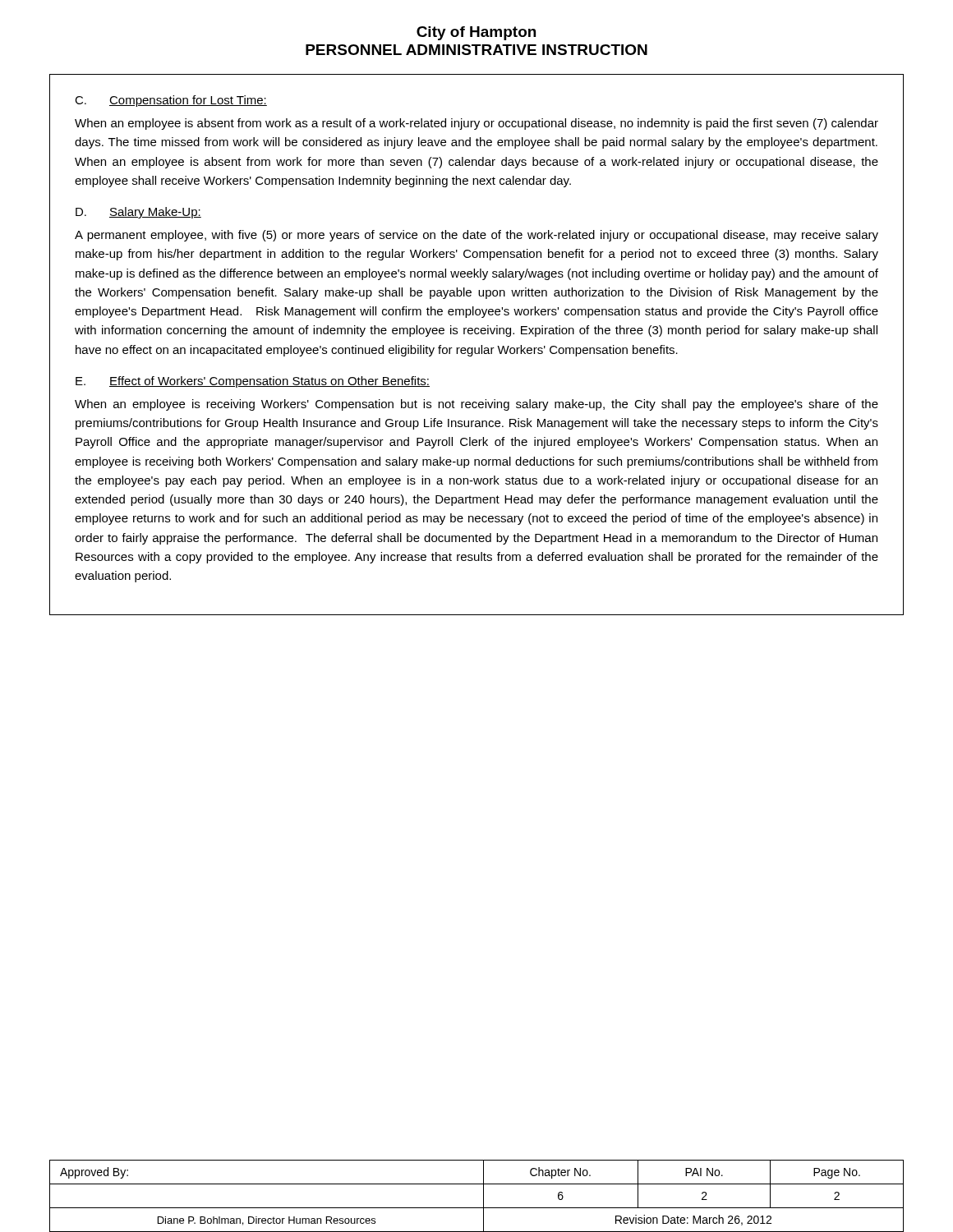Select the section header containing "D. Salary Make-Up:"
The height and width of the screenshot is (1232, 953).
(138, 211)
